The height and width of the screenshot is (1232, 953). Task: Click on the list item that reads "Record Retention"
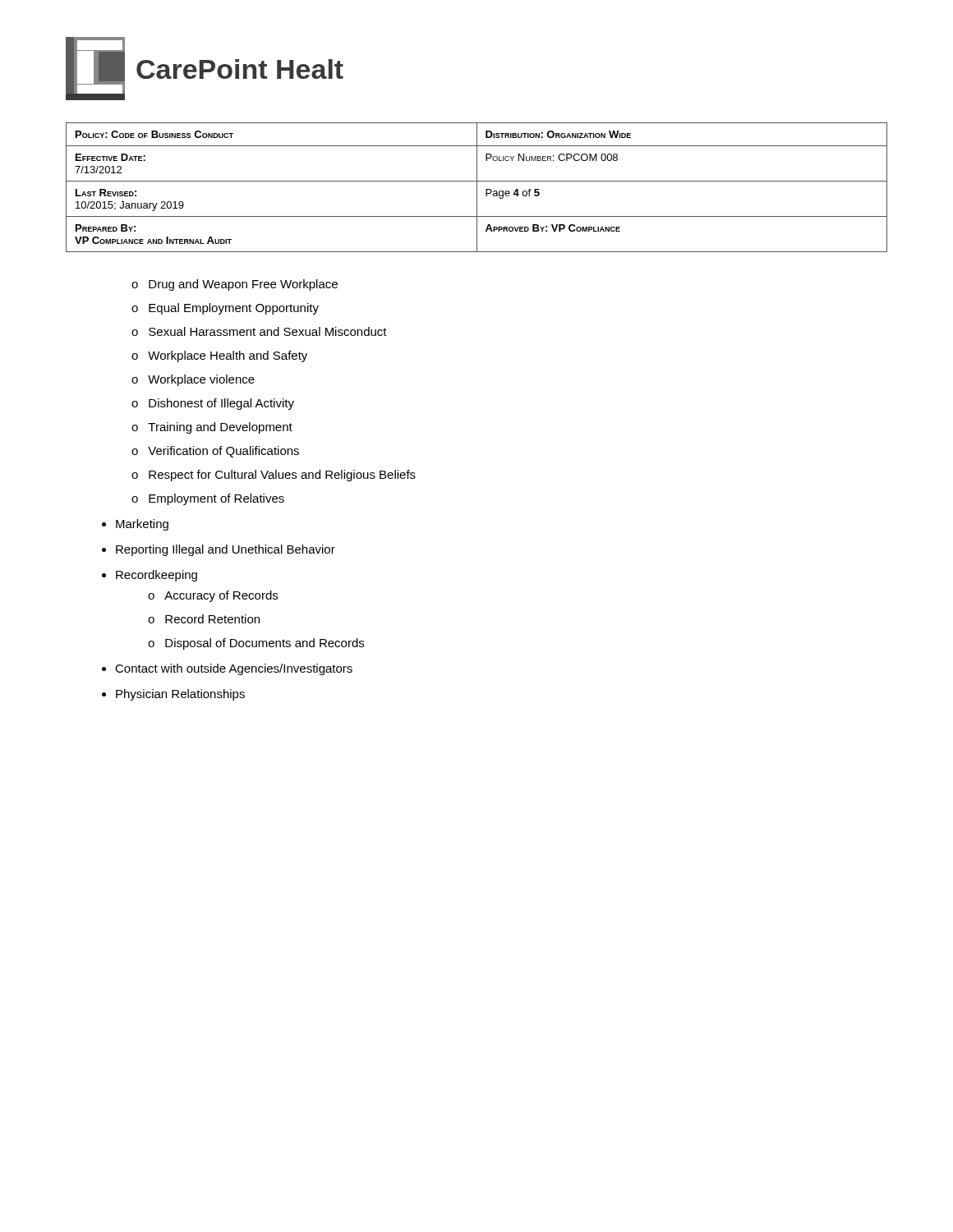click(213, 619)
